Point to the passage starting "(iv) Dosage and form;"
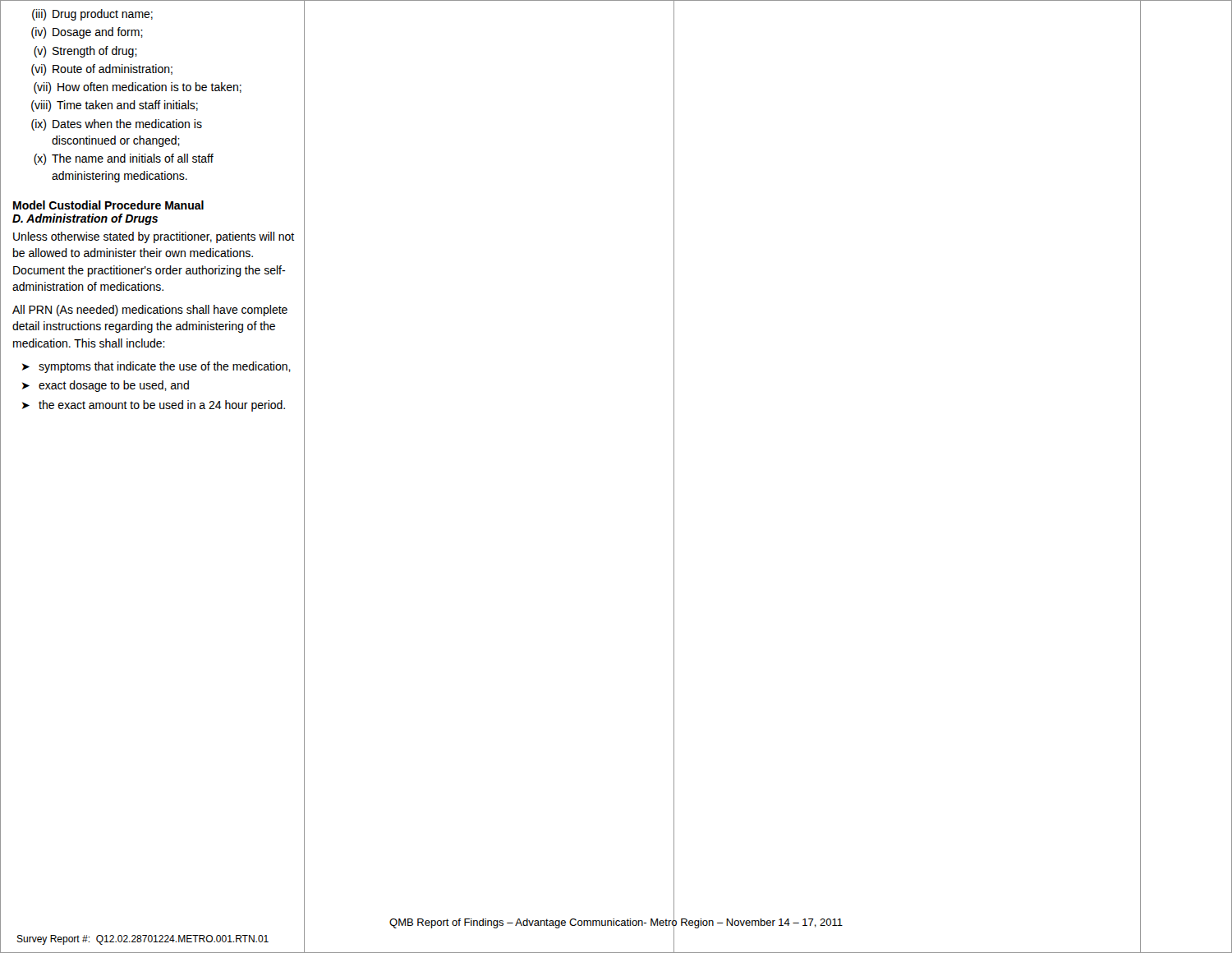 click(78, 32)
